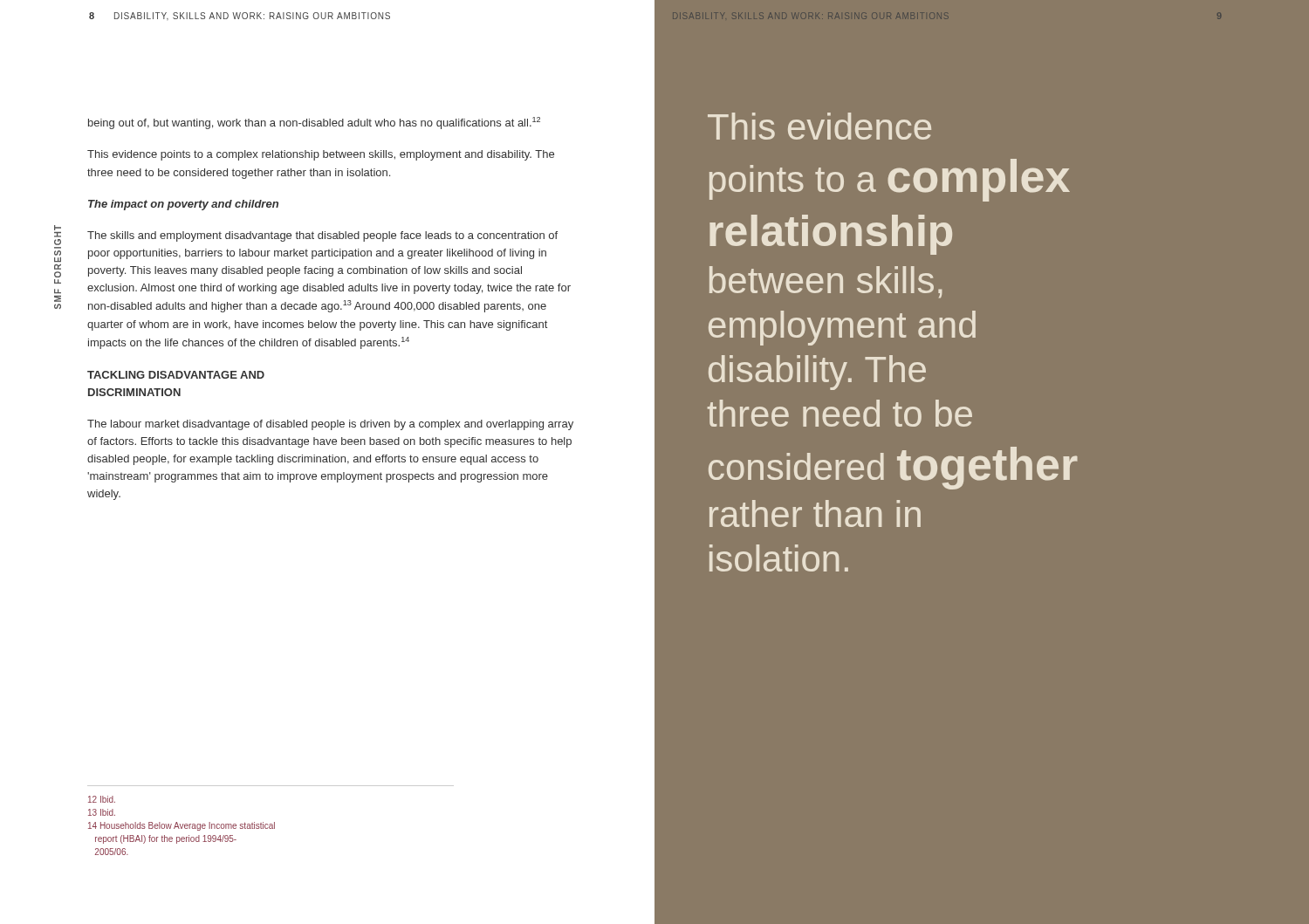Click the passage that begins "The skills and employment disadvantage"
Image resolution: width=1309 pixels, height=924 pixels.
(332, 289)
